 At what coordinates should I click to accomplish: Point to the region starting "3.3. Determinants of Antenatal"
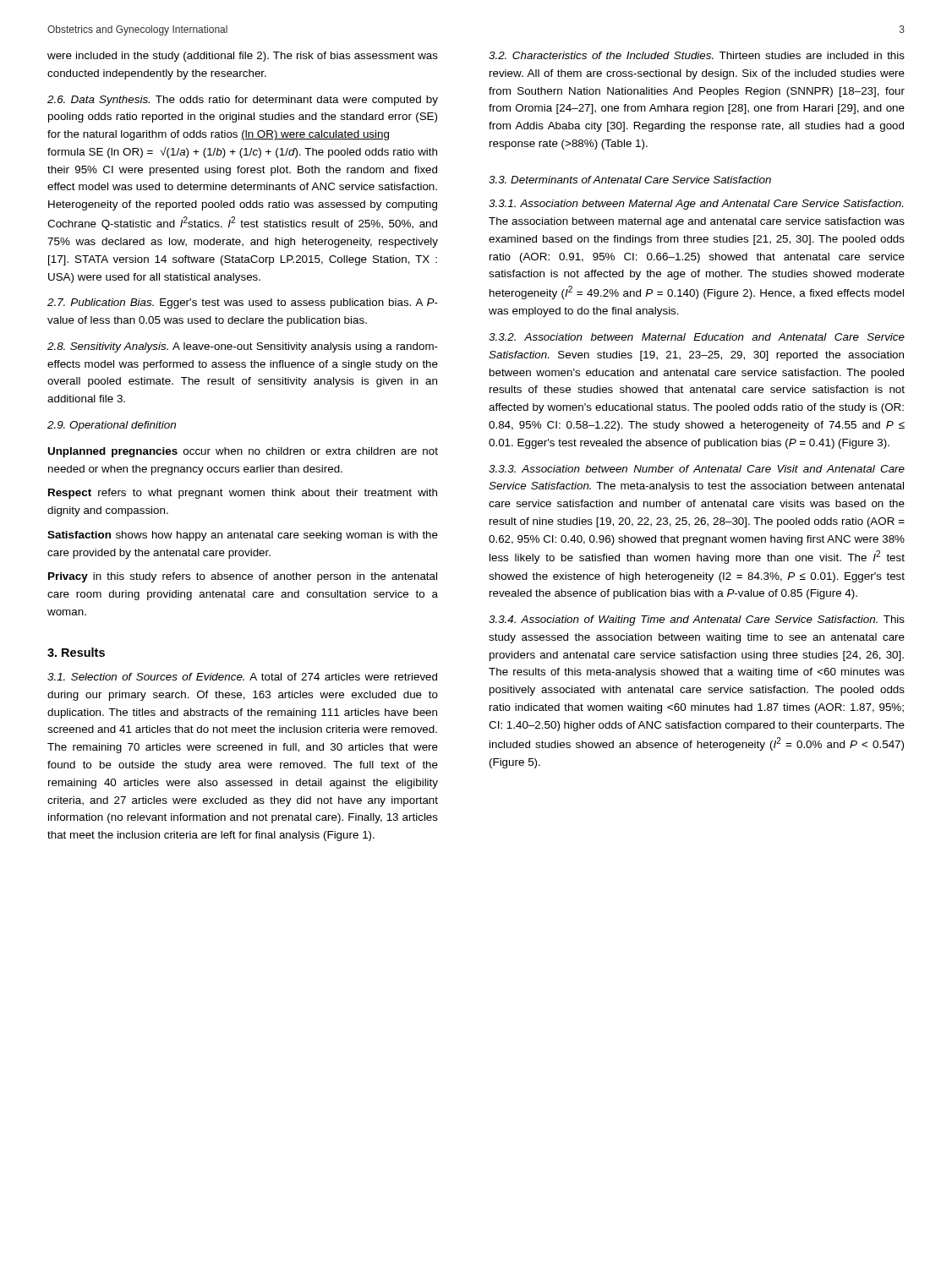[x=630, y=180]
